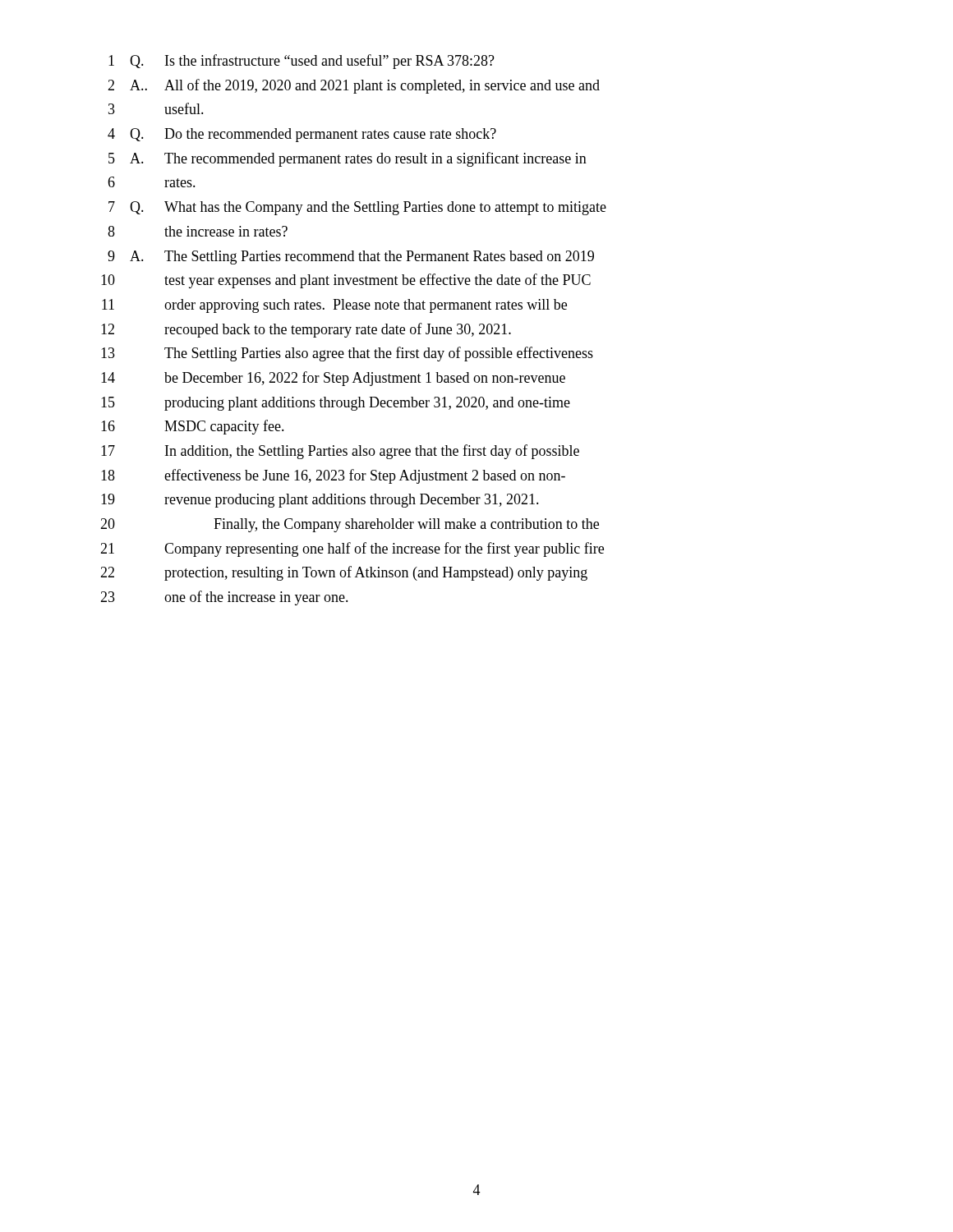Locate the list item with the text "8 the increase in rates?"
The height and width of the screenshot is (1232, 953).
coord(198,231)
